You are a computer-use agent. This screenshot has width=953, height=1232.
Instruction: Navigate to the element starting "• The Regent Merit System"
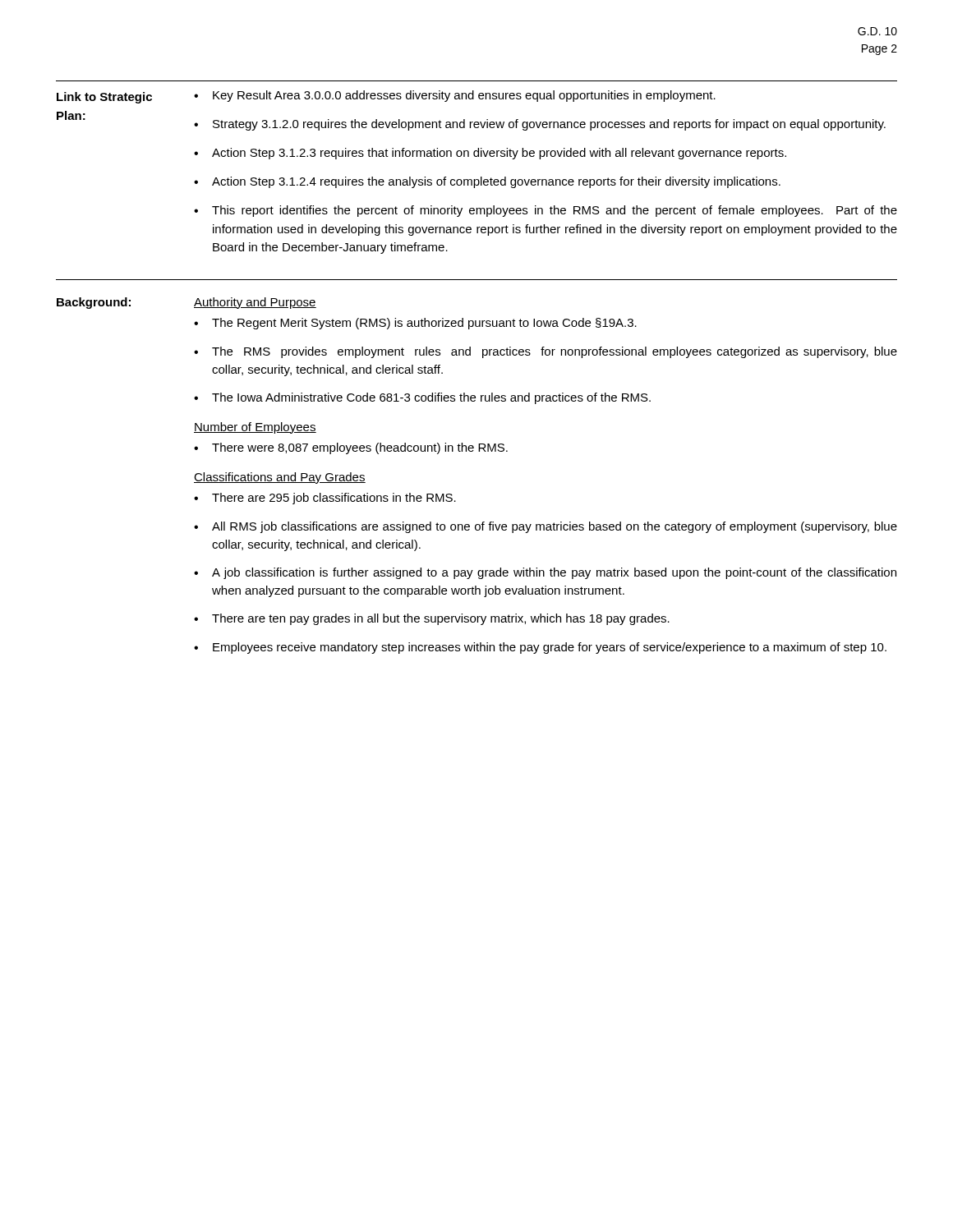click(x=545, y=323)
